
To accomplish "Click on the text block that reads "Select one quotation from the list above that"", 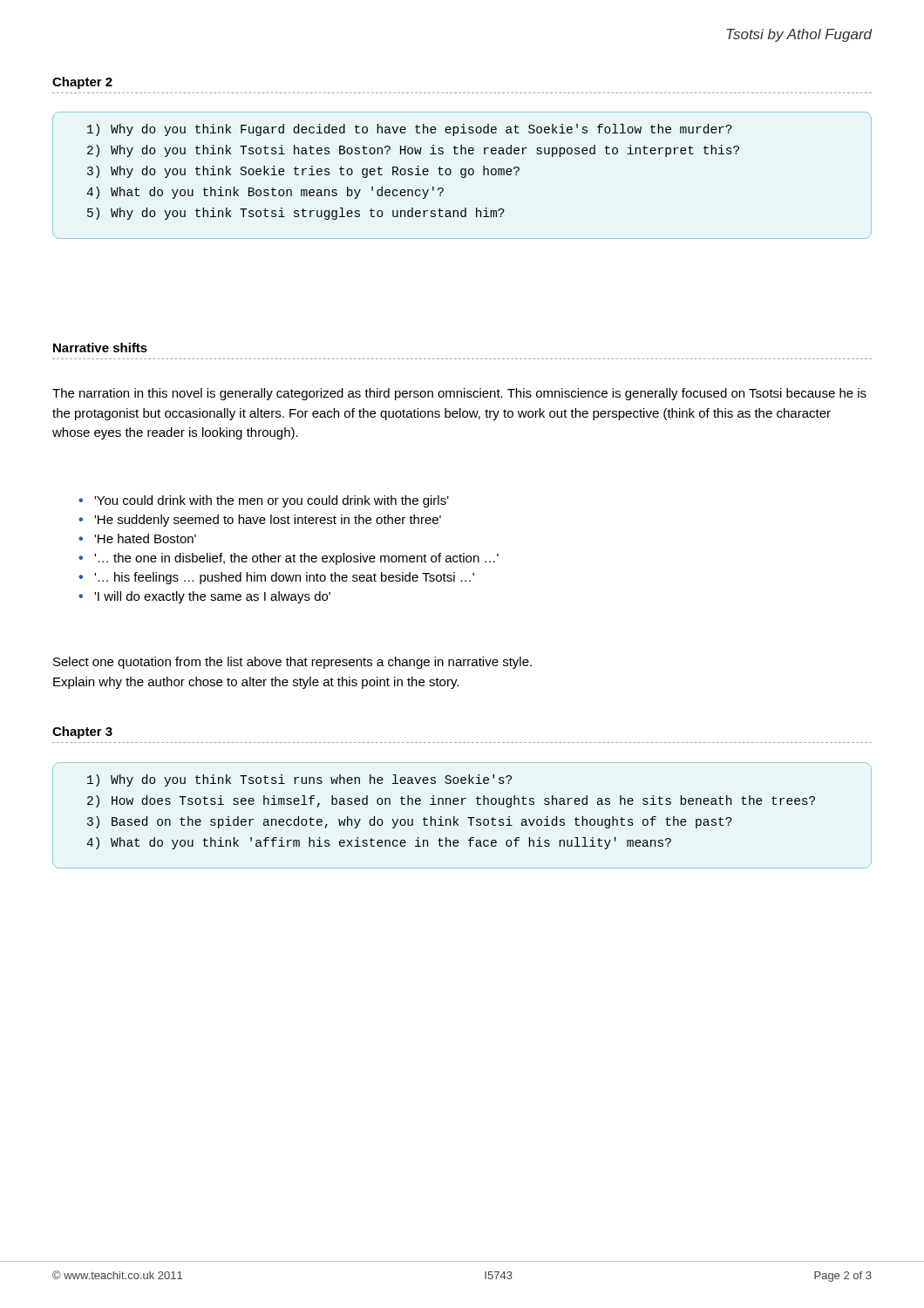I will pyautogui.click(x=293, y=671).
